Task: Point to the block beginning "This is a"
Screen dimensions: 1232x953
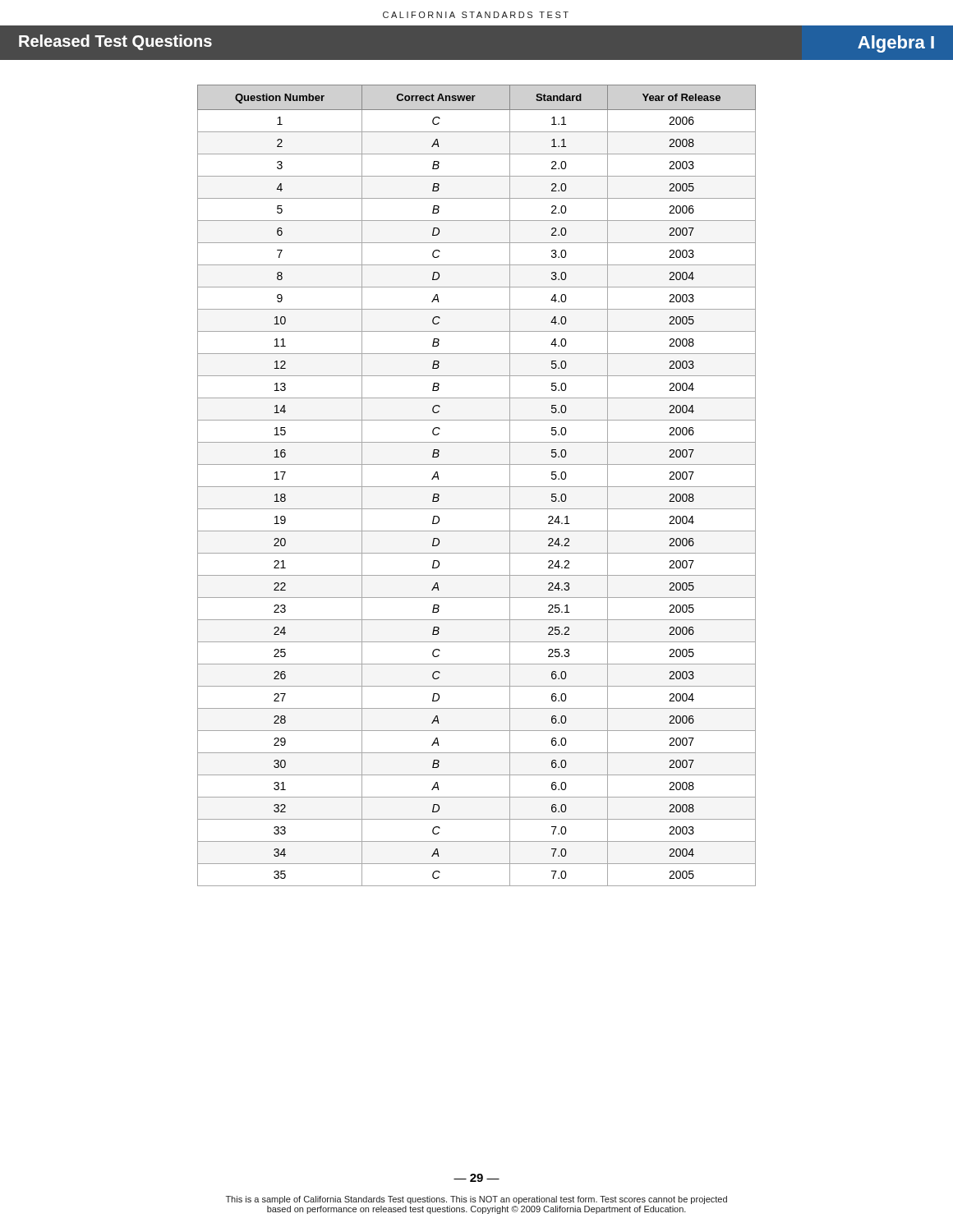Action: click(476, 1204)
